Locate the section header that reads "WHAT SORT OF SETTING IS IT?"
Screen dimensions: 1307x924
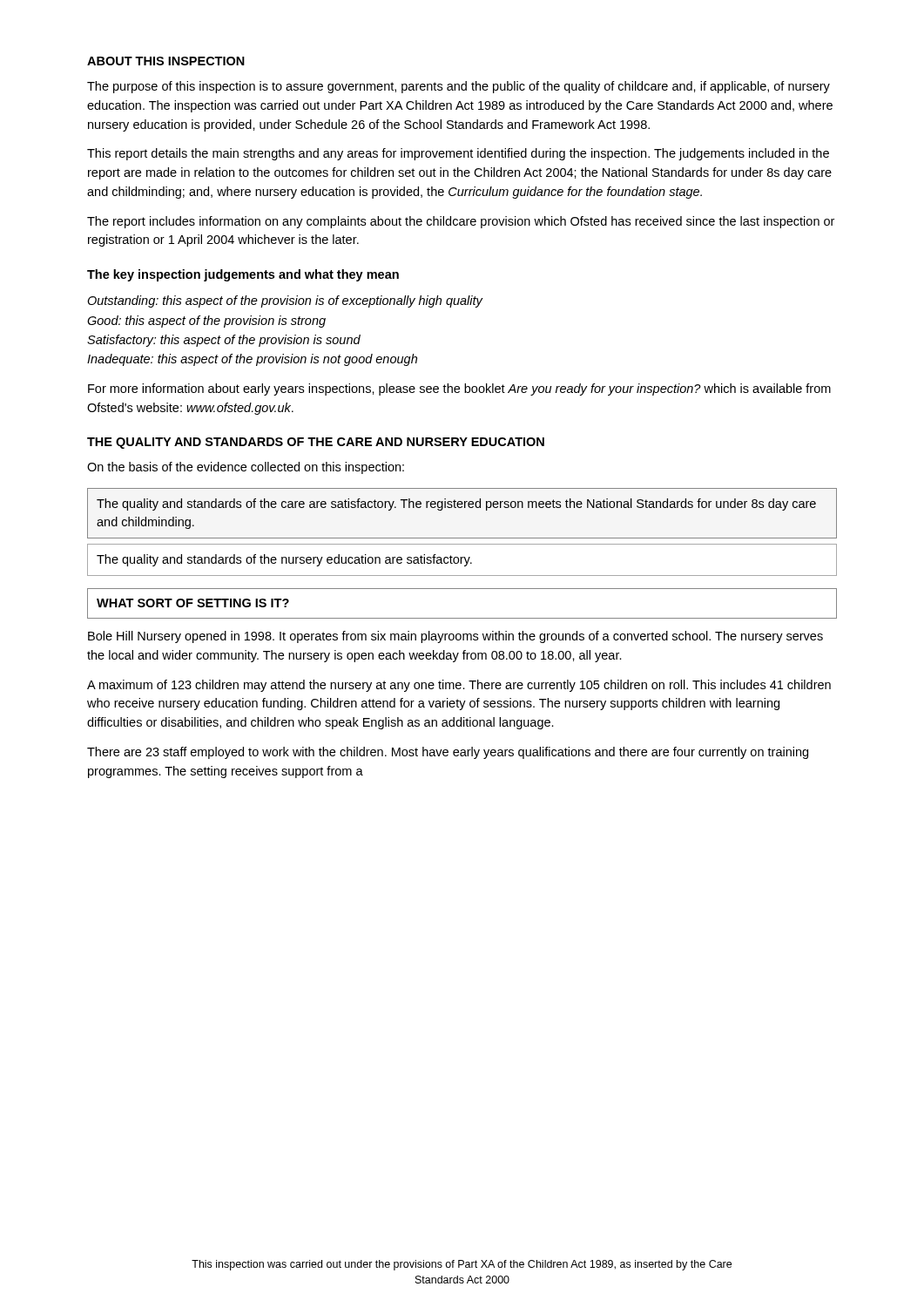[462, 604]
